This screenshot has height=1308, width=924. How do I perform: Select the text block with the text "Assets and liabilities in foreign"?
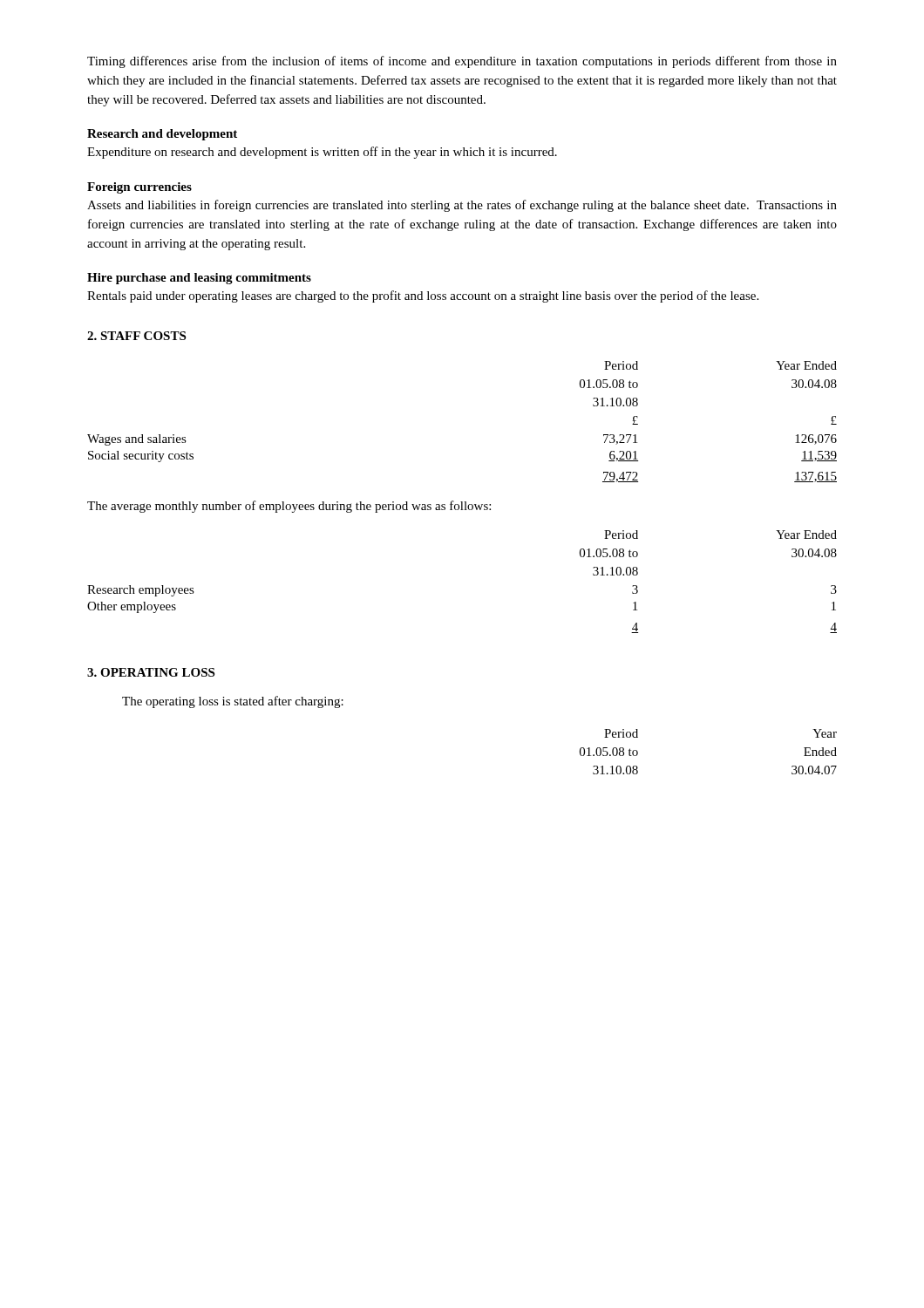coord(462,225)
